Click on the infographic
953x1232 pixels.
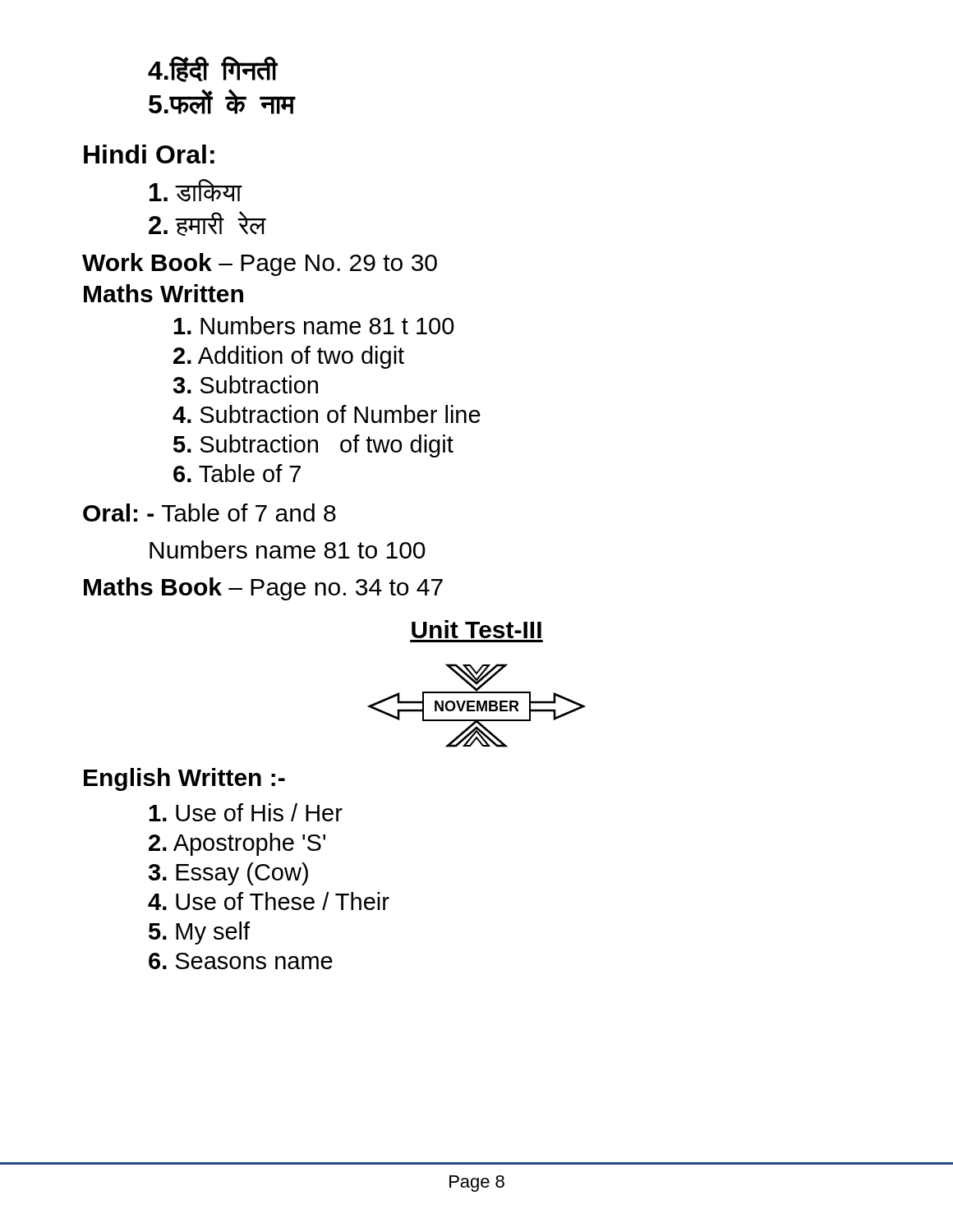(476, 706)
